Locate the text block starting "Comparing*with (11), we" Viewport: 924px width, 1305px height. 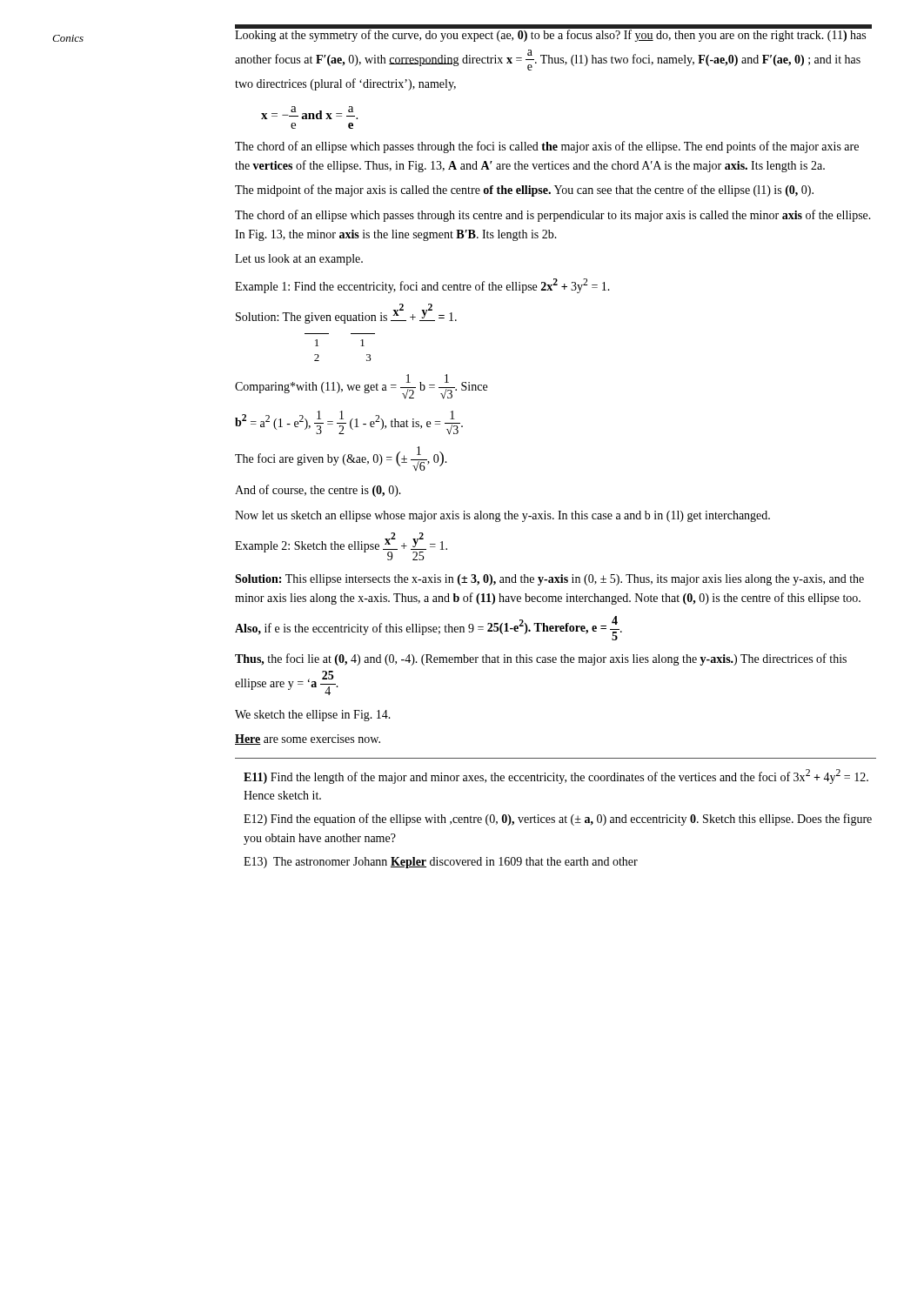coord(361,386)
